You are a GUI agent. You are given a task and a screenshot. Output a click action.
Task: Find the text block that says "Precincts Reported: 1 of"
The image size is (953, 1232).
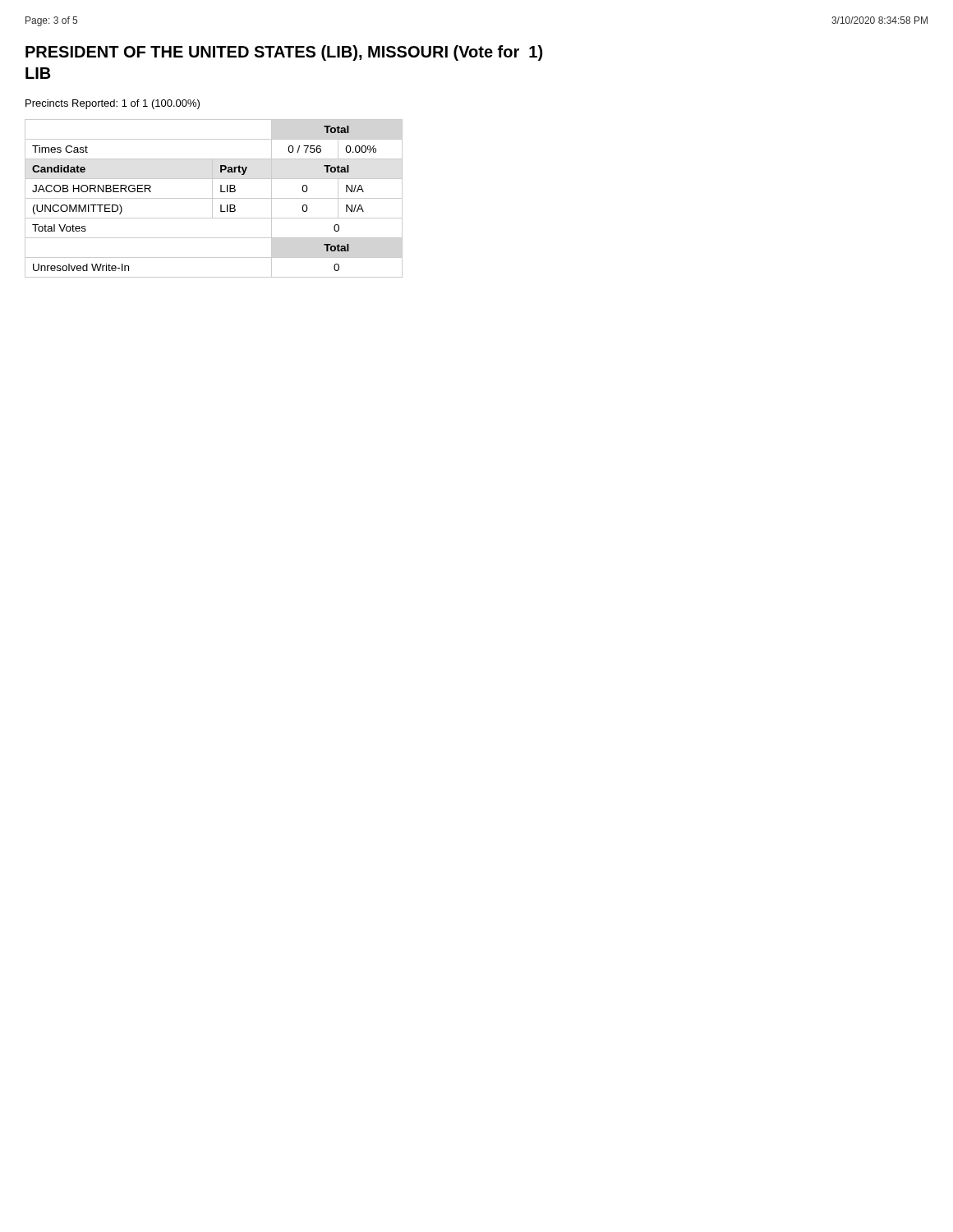[113, 103]
